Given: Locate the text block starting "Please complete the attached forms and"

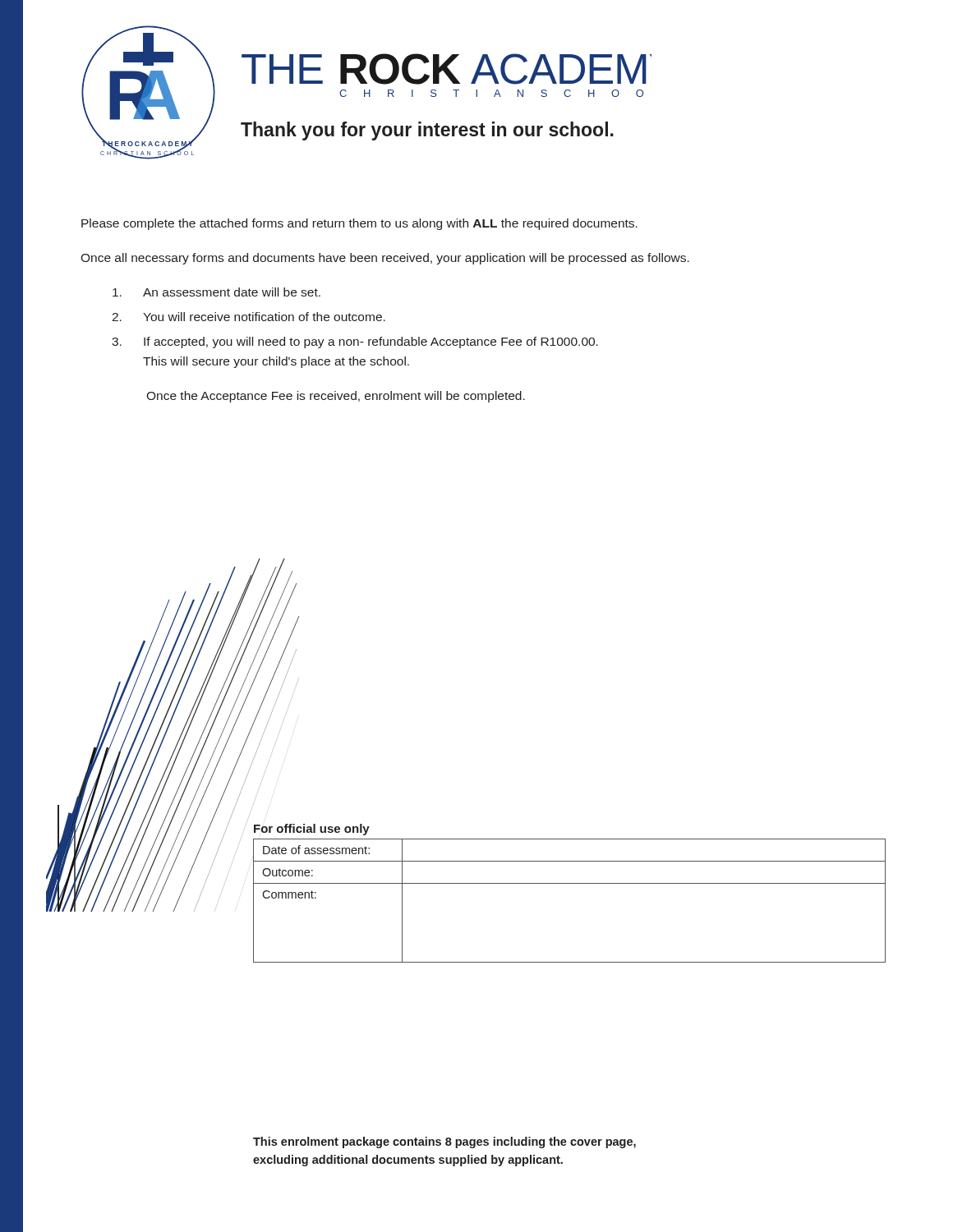Looking at the screenshot, I should coord(359,223).
